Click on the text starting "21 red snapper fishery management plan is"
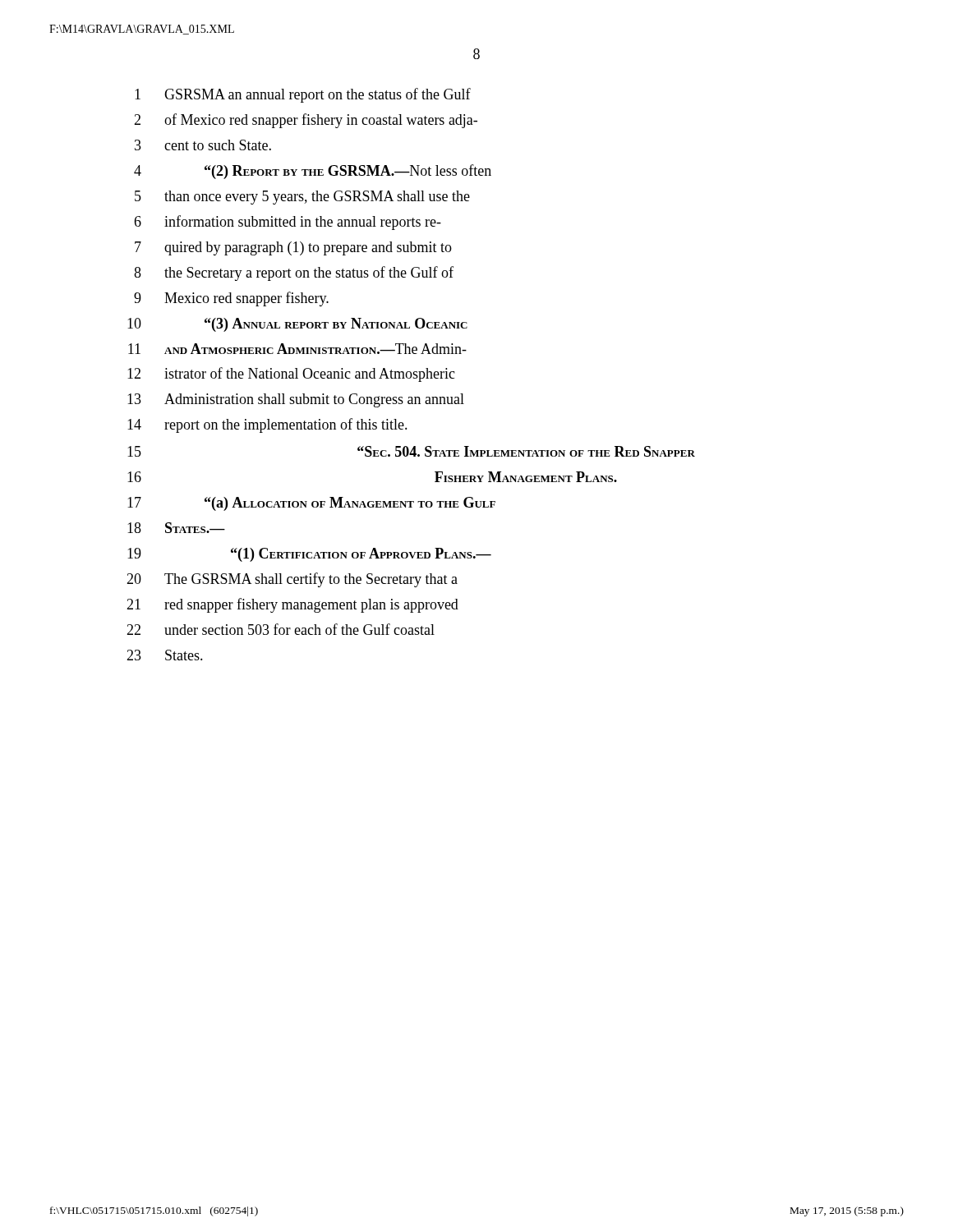This screenshot has height=1232, width=953. coord(292,605)
